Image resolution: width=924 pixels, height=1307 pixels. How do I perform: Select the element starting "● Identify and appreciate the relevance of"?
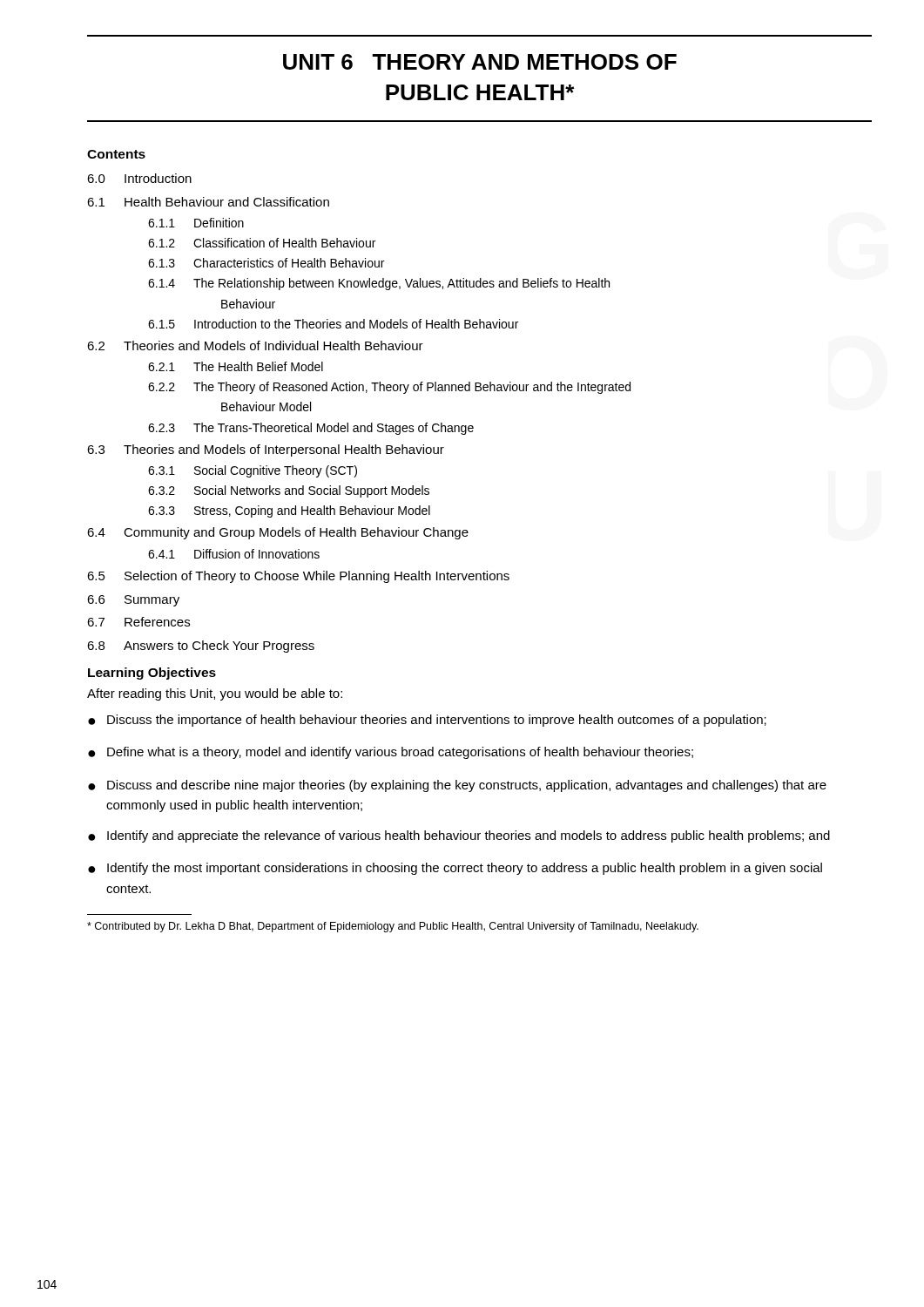click(x=479, y=836)
